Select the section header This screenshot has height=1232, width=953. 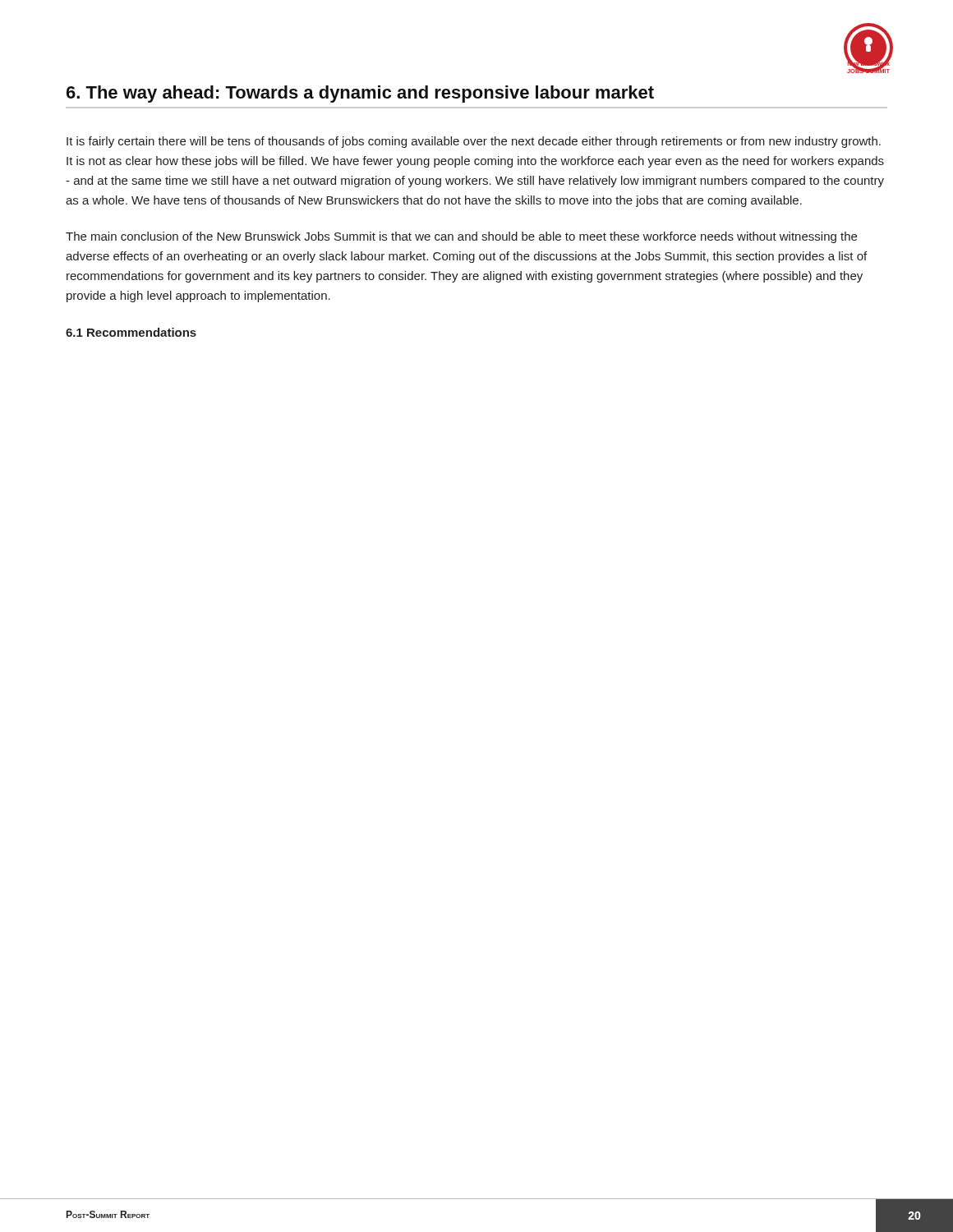pos(131,332)
